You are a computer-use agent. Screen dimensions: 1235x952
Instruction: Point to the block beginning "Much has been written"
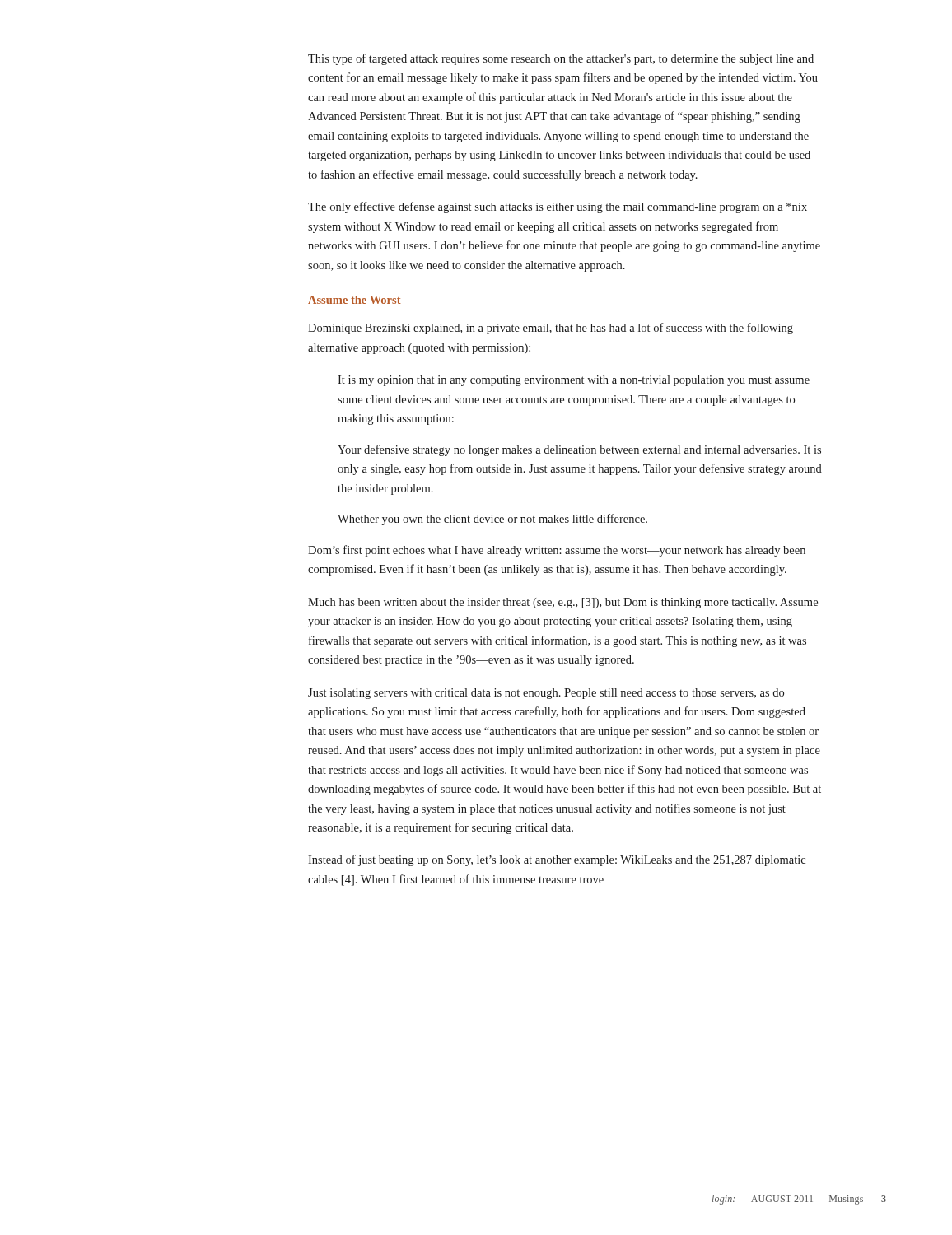tap(563, 631)
